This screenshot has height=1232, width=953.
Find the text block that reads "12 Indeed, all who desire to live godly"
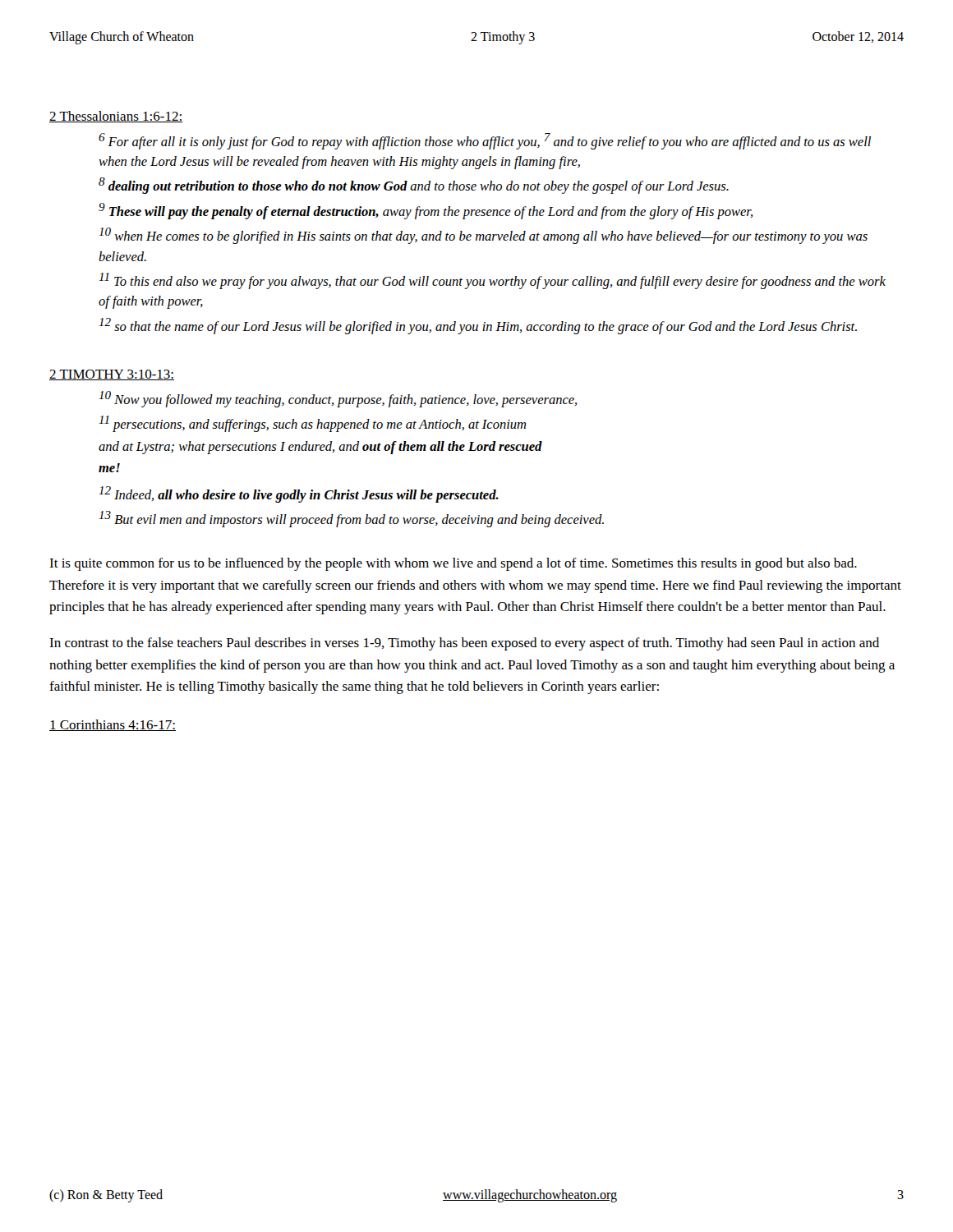[299, 494]
